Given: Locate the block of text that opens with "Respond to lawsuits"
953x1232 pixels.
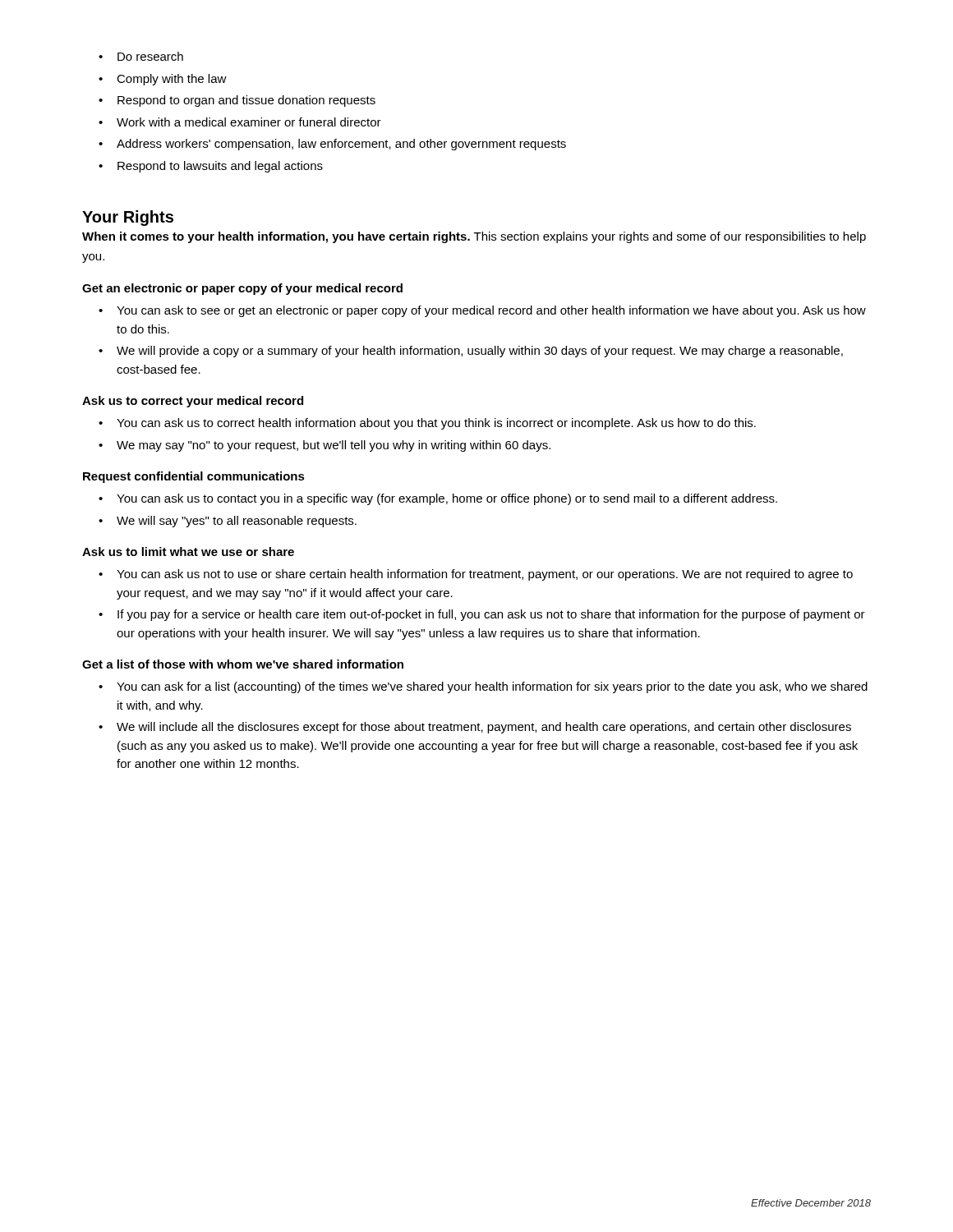Looking at the screenshot, I should click(211, 167).
